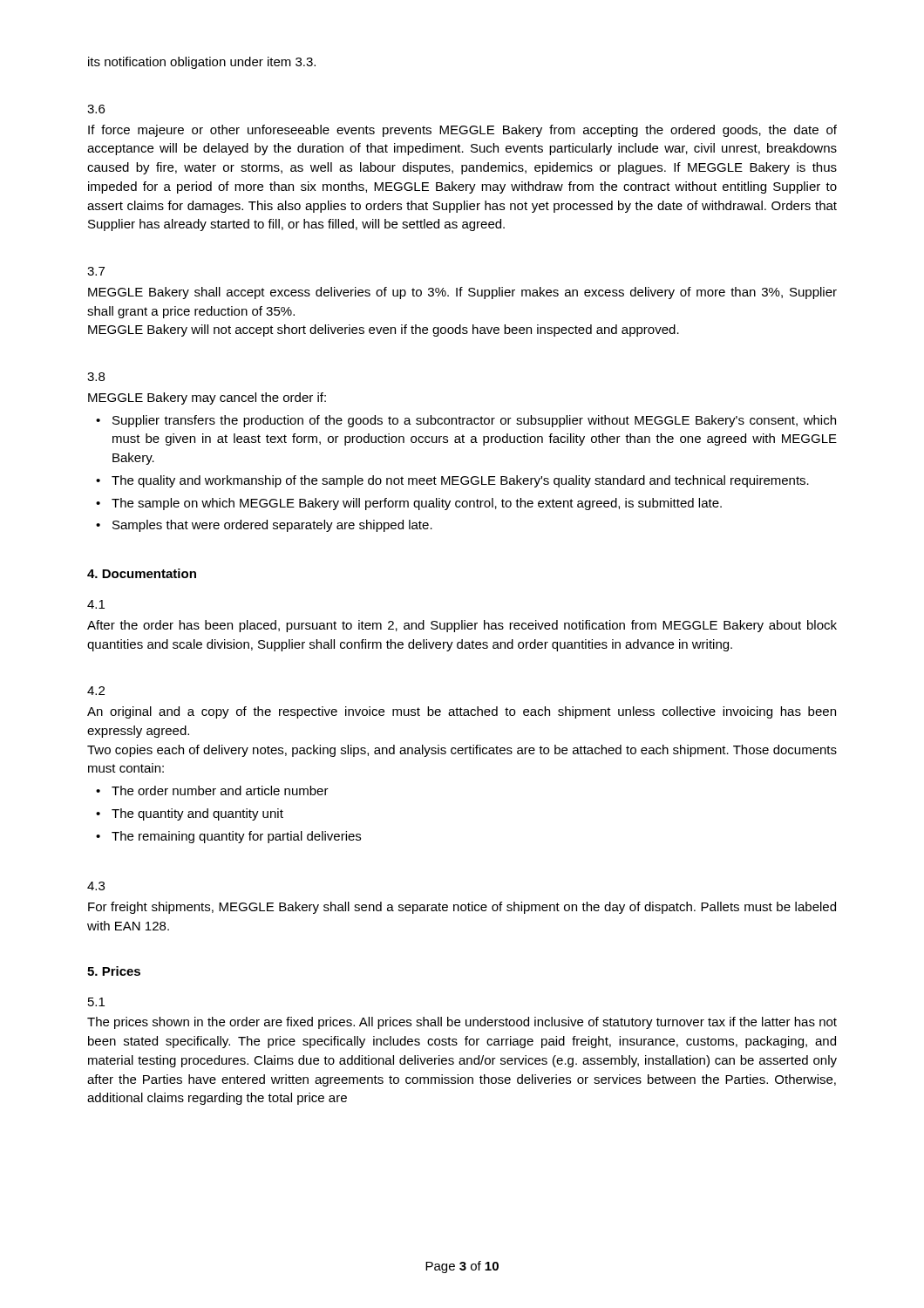
Task: Find the list item that says "Supplier transfers the production of the goods"
Action: pyautogui.click(x=474, y=438)
